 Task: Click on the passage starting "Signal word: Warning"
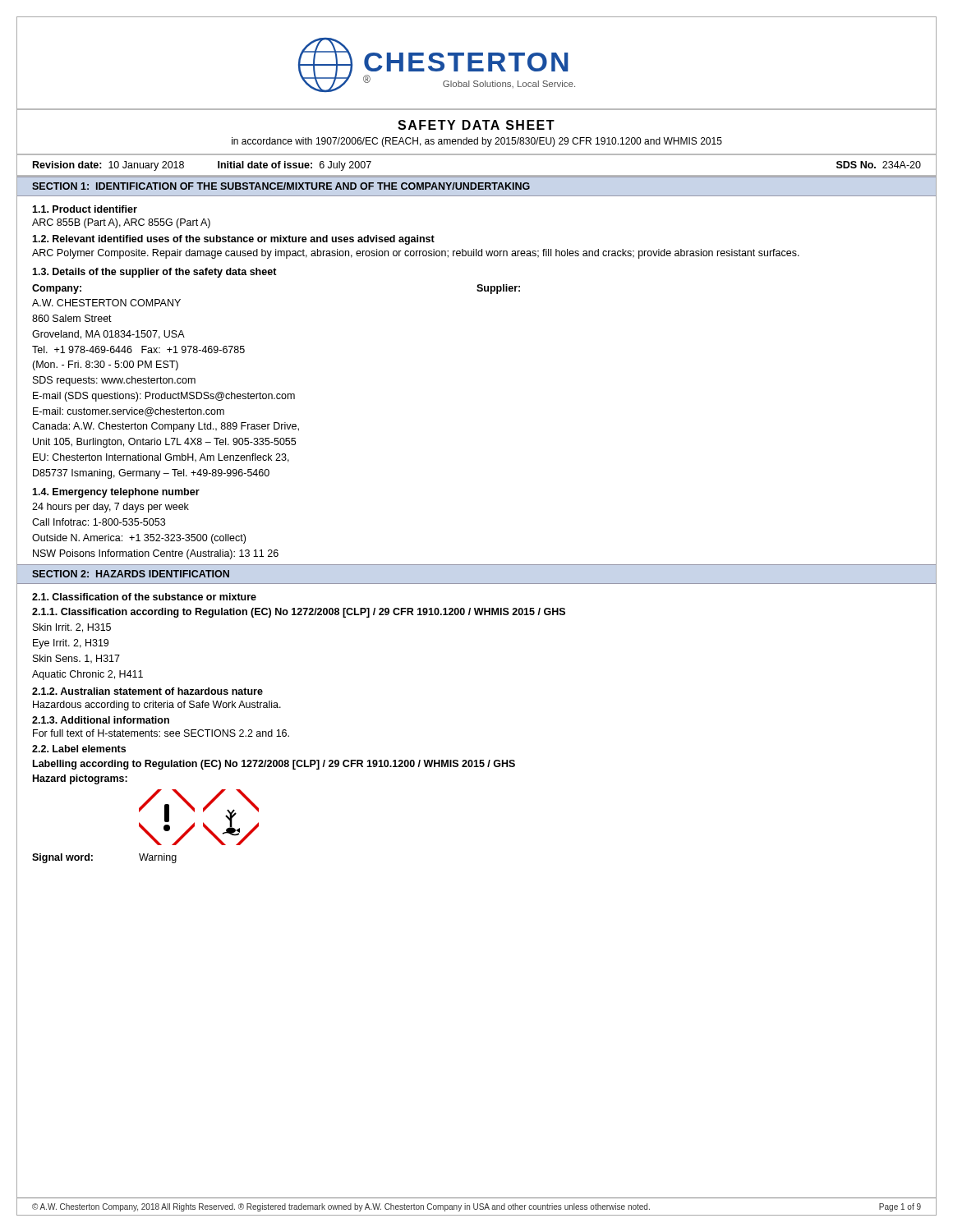61,858
